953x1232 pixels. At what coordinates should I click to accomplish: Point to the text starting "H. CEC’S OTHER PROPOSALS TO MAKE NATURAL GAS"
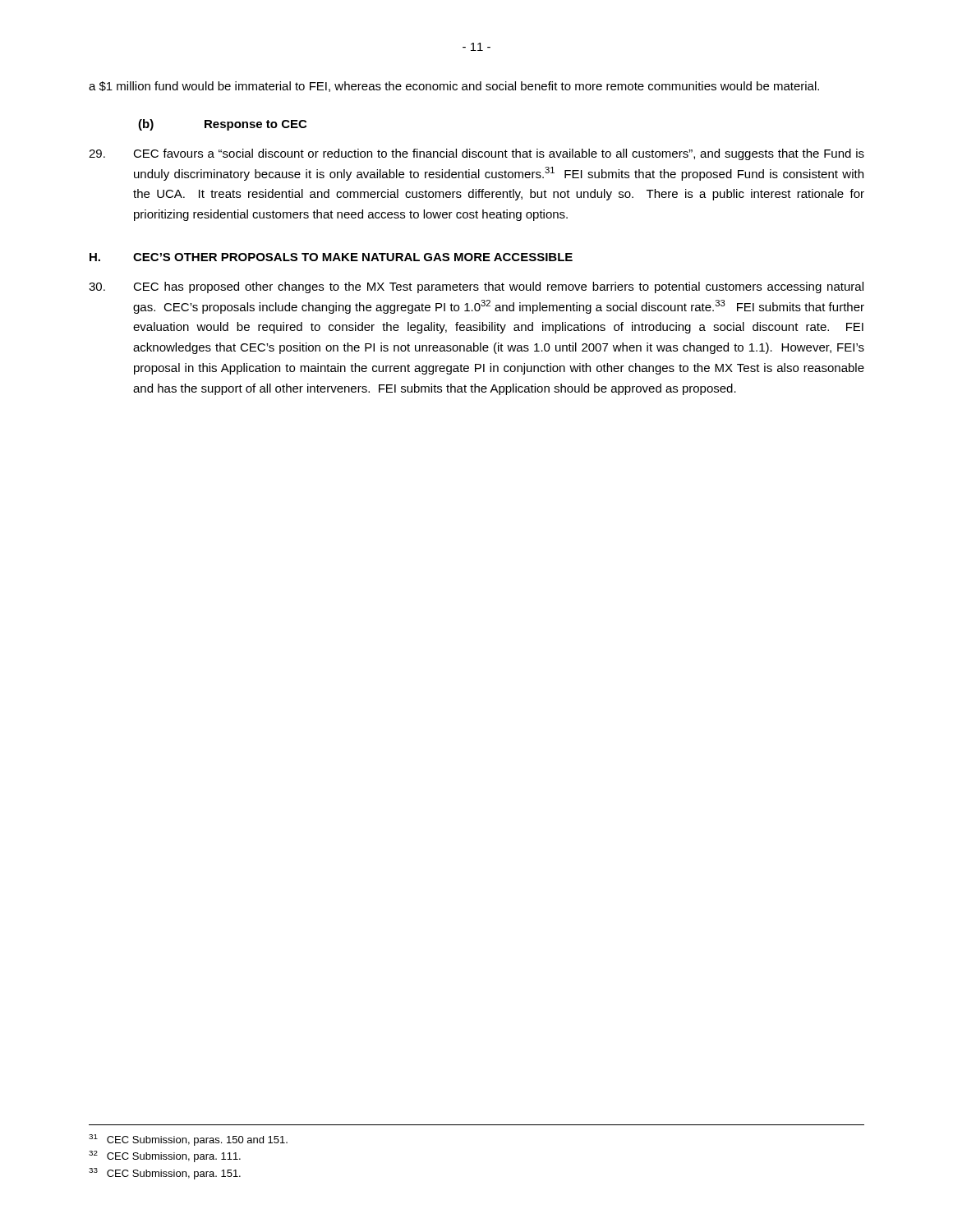click(x=331, y=256)
